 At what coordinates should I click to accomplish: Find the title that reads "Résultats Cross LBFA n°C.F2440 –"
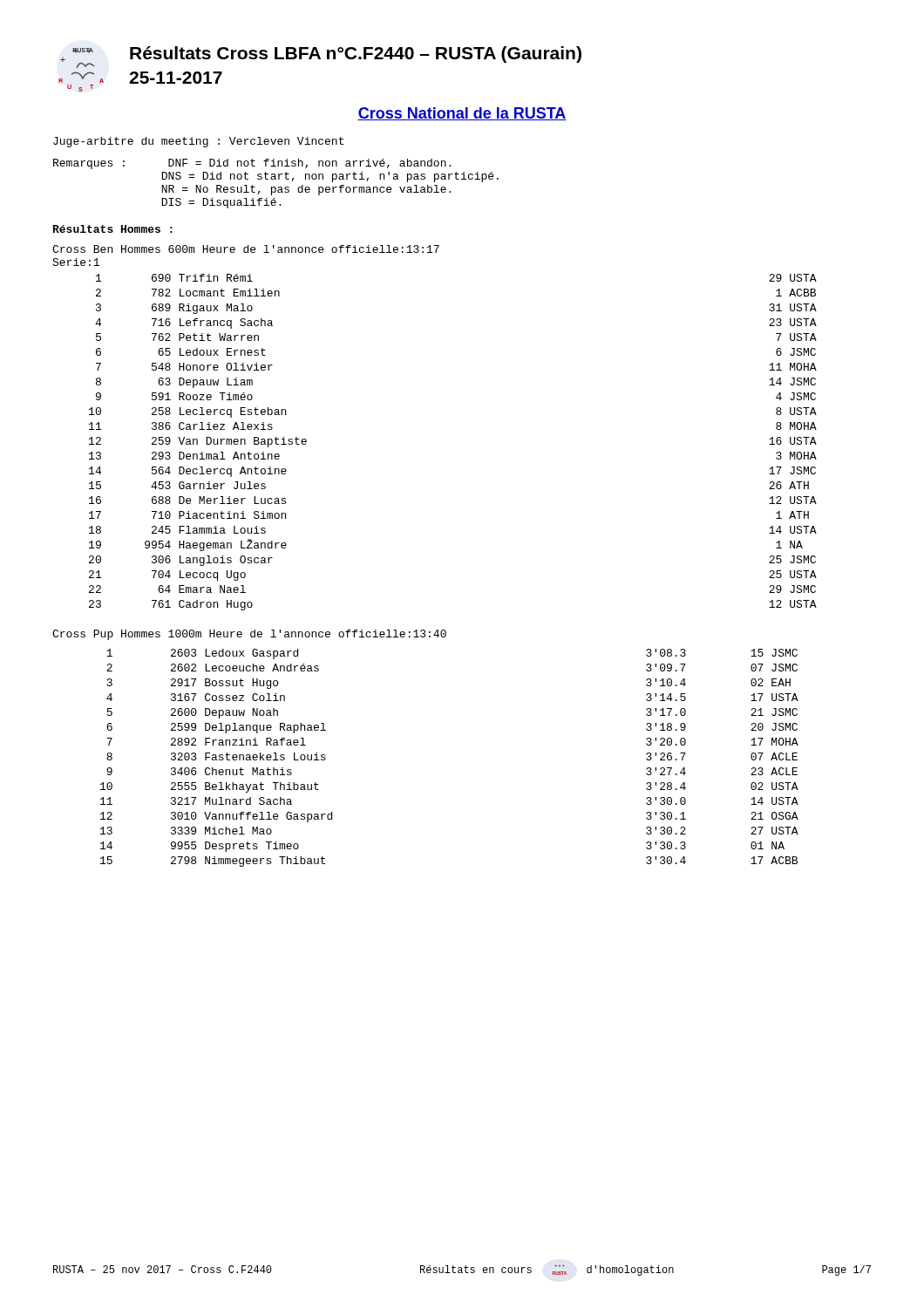(x=356, y=65)
